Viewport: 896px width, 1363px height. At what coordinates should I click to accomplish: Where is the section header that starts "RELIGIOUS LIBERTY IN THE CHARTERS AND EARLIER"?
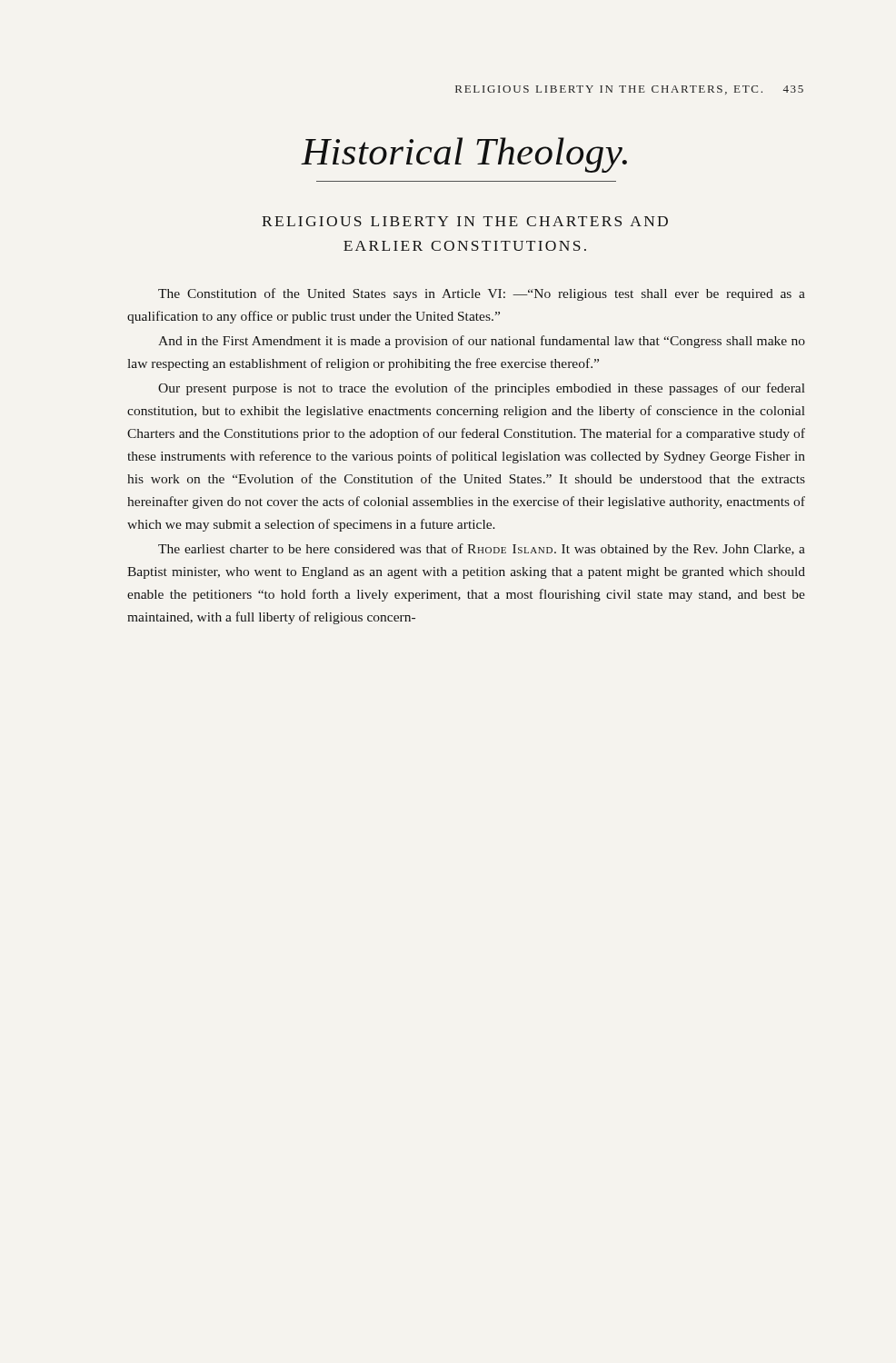(x=466, y=233)
